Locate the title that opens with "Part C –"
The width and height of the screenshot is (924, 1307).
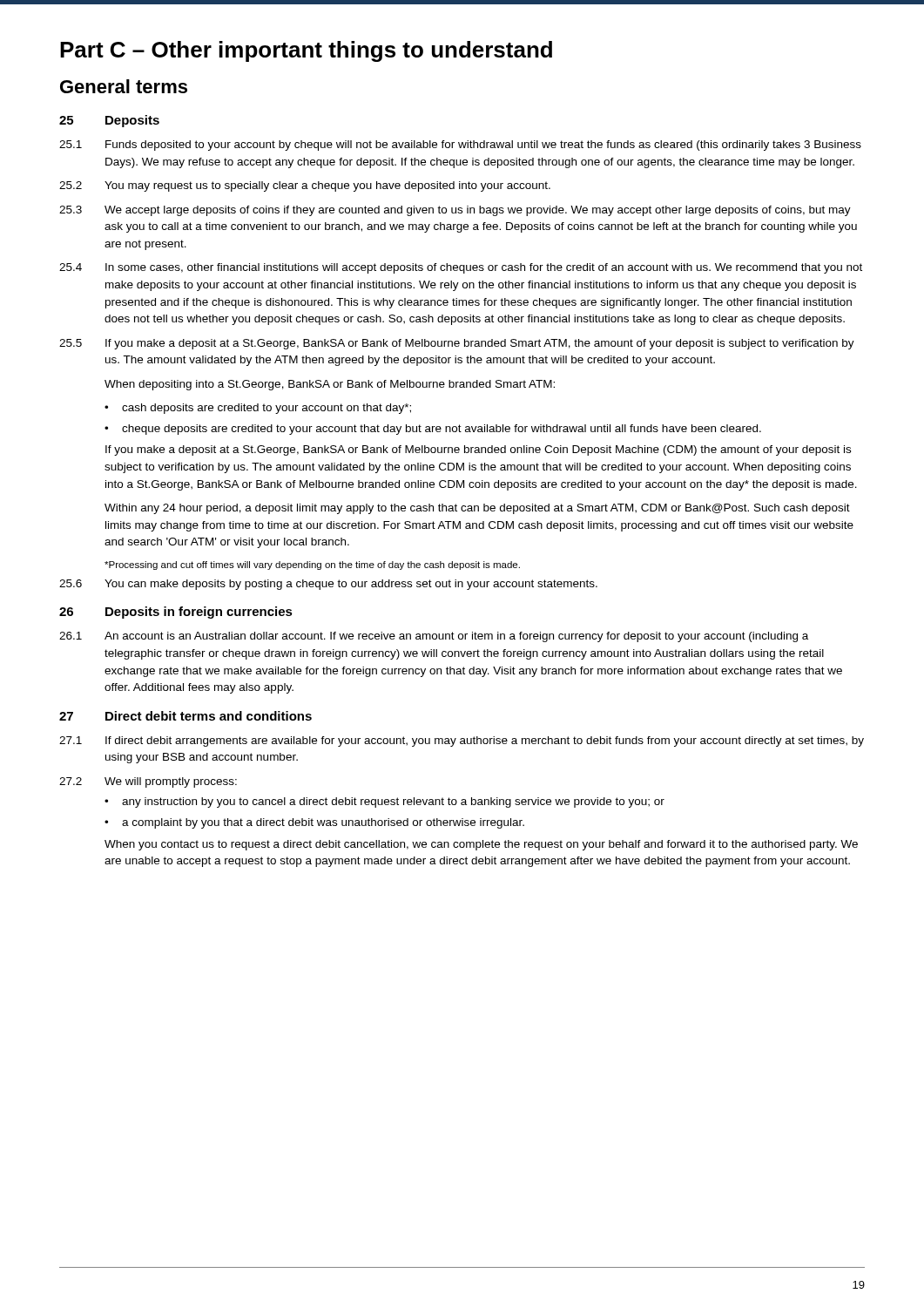pyautogui.click(x=306, y=50)
